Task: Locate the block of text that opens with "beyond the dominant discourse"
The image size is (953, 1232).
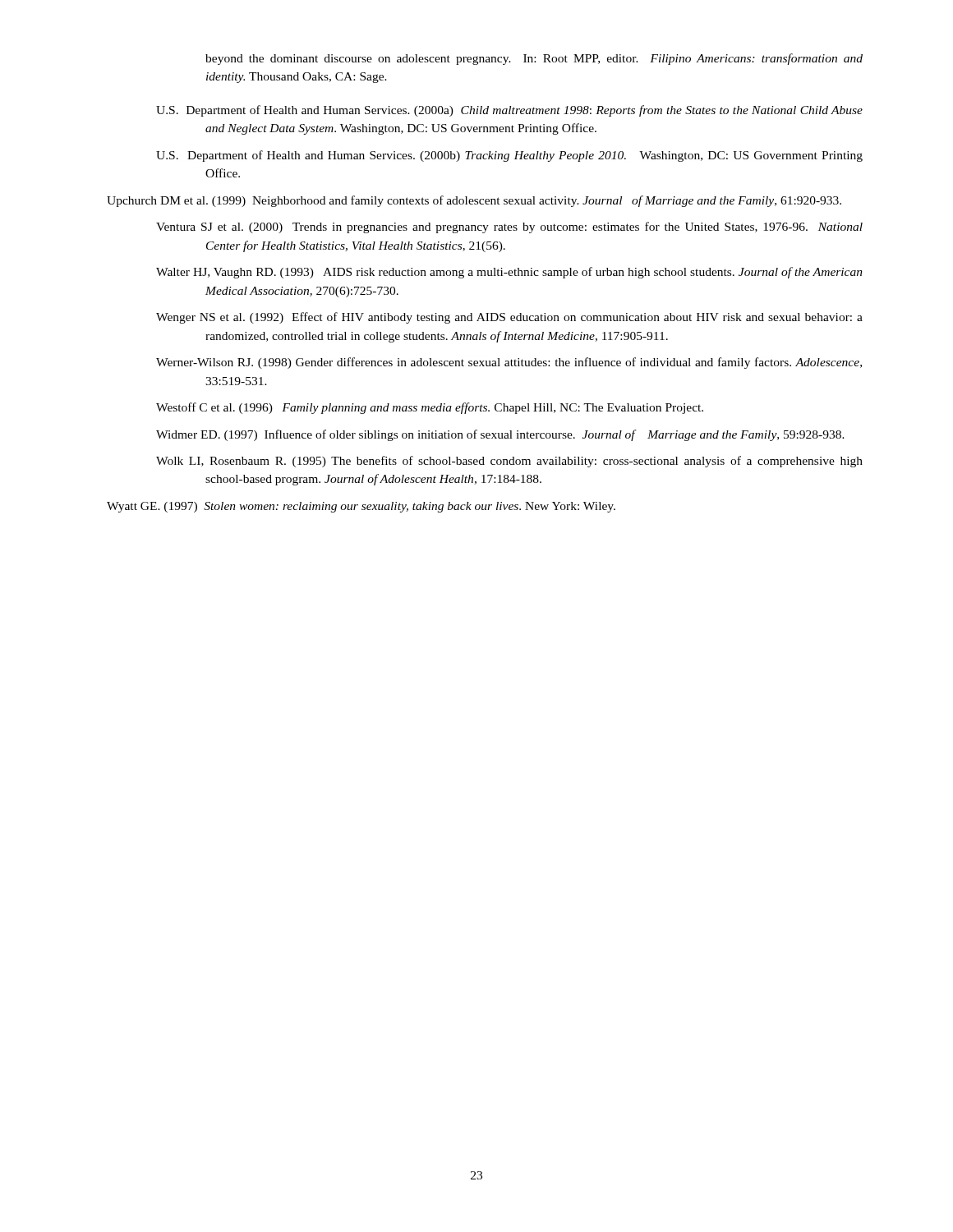Action: (534, 67)
